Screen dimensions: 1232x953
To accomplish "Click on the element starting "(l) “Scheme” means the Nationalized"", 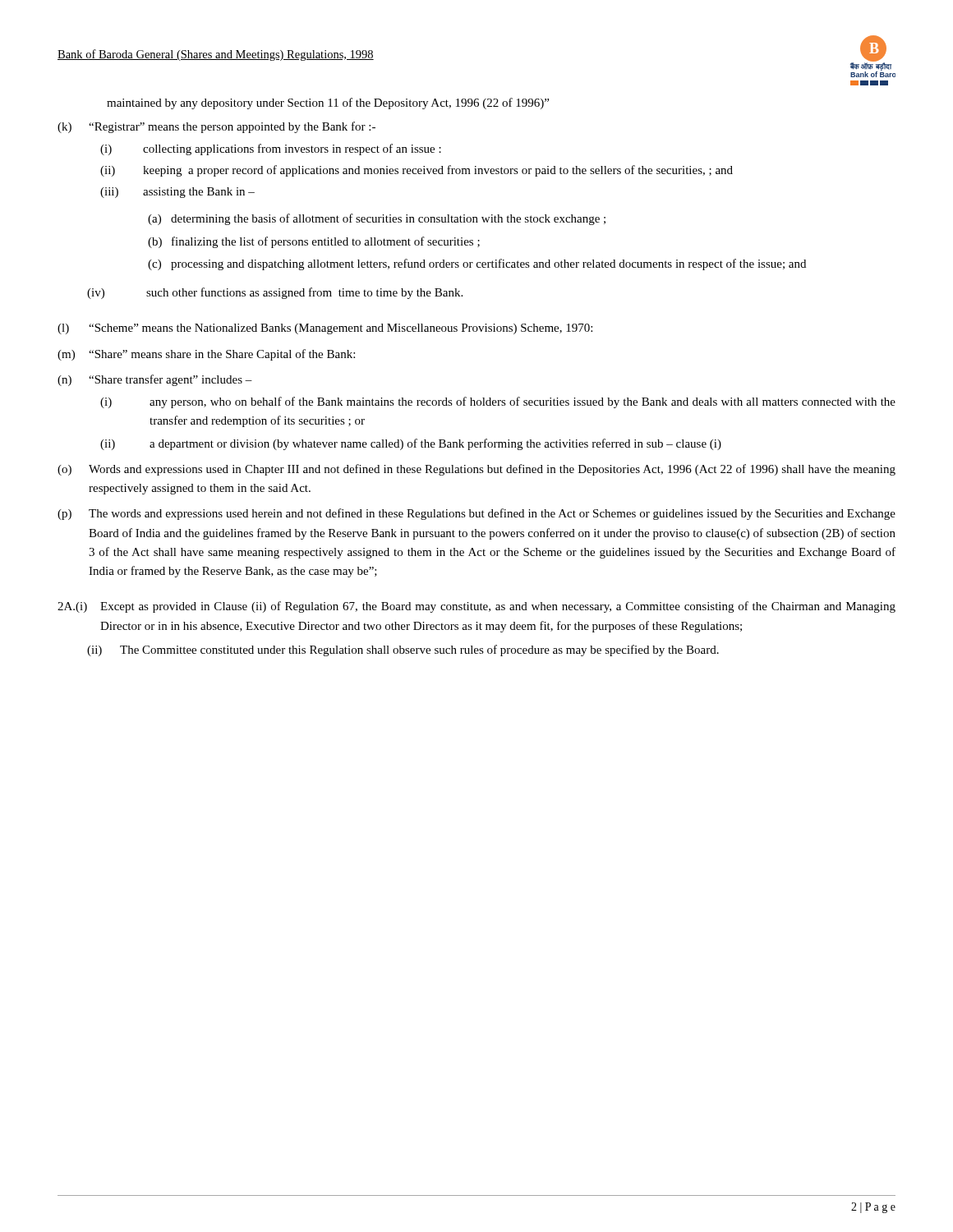I will [x=476, y=328].
